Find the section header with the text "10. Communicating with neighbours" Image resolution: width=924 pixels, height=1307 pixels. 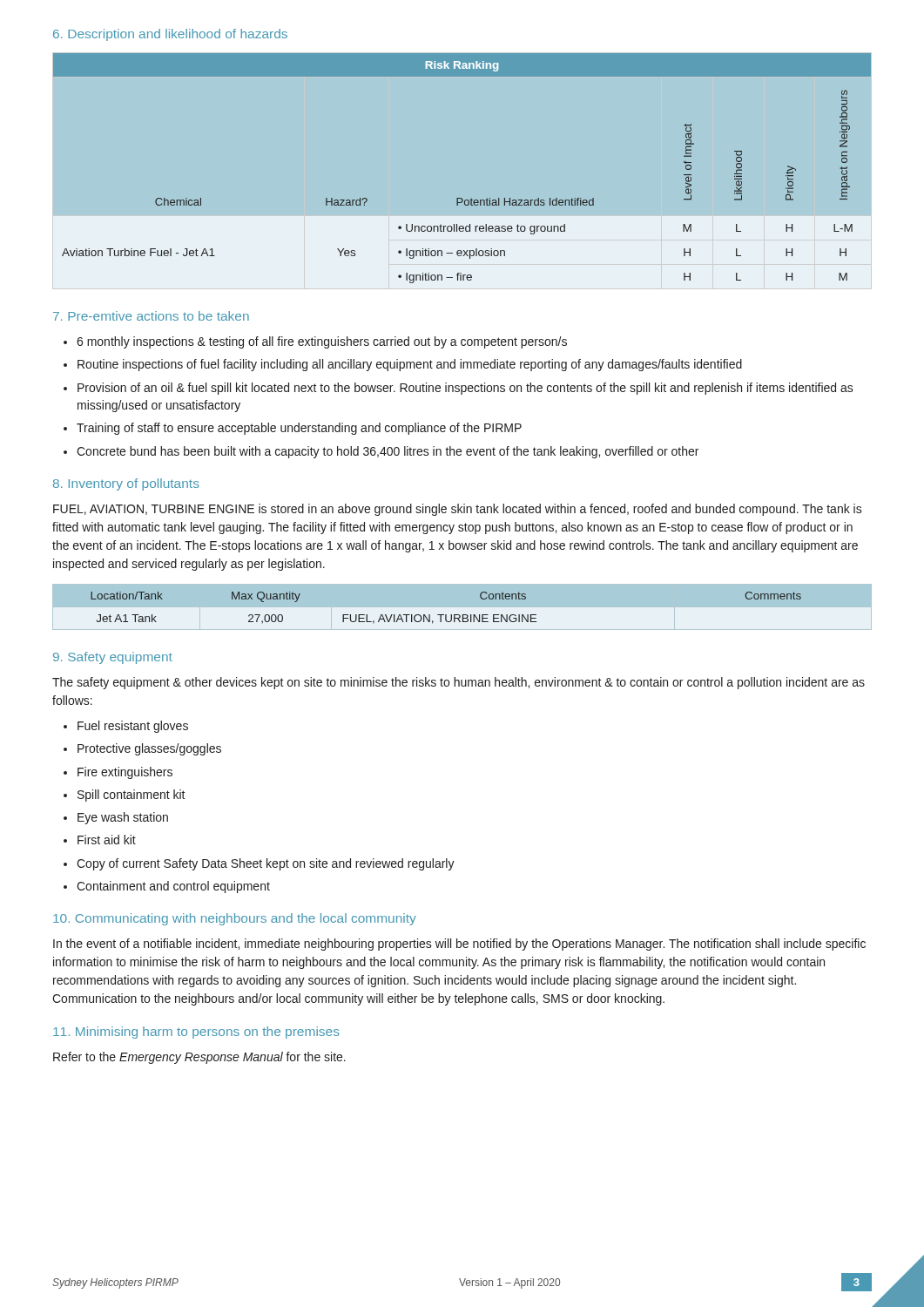(x=234, y=918)
